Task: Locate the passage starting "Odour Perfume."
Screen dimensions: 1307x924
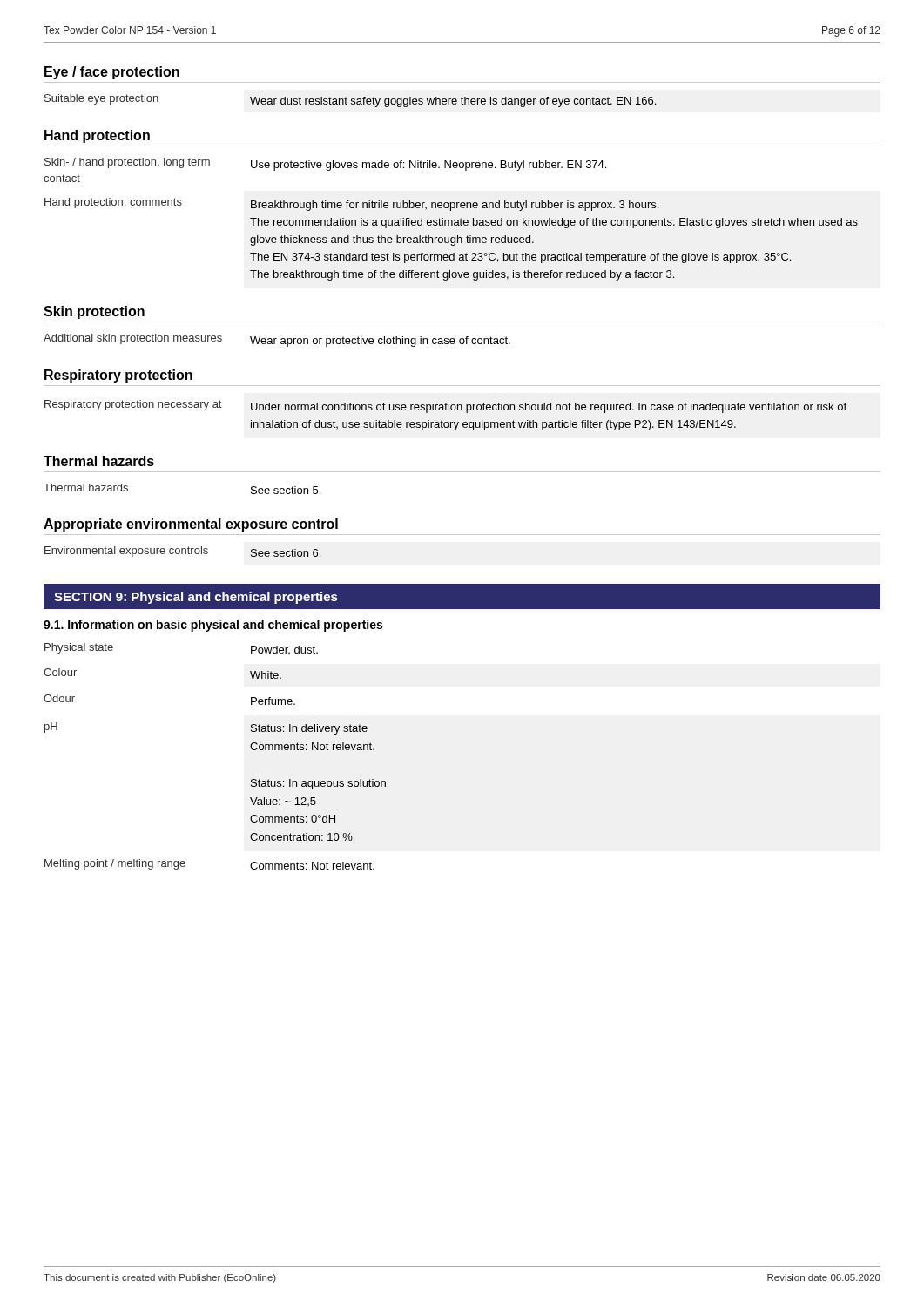Action: 63,699
